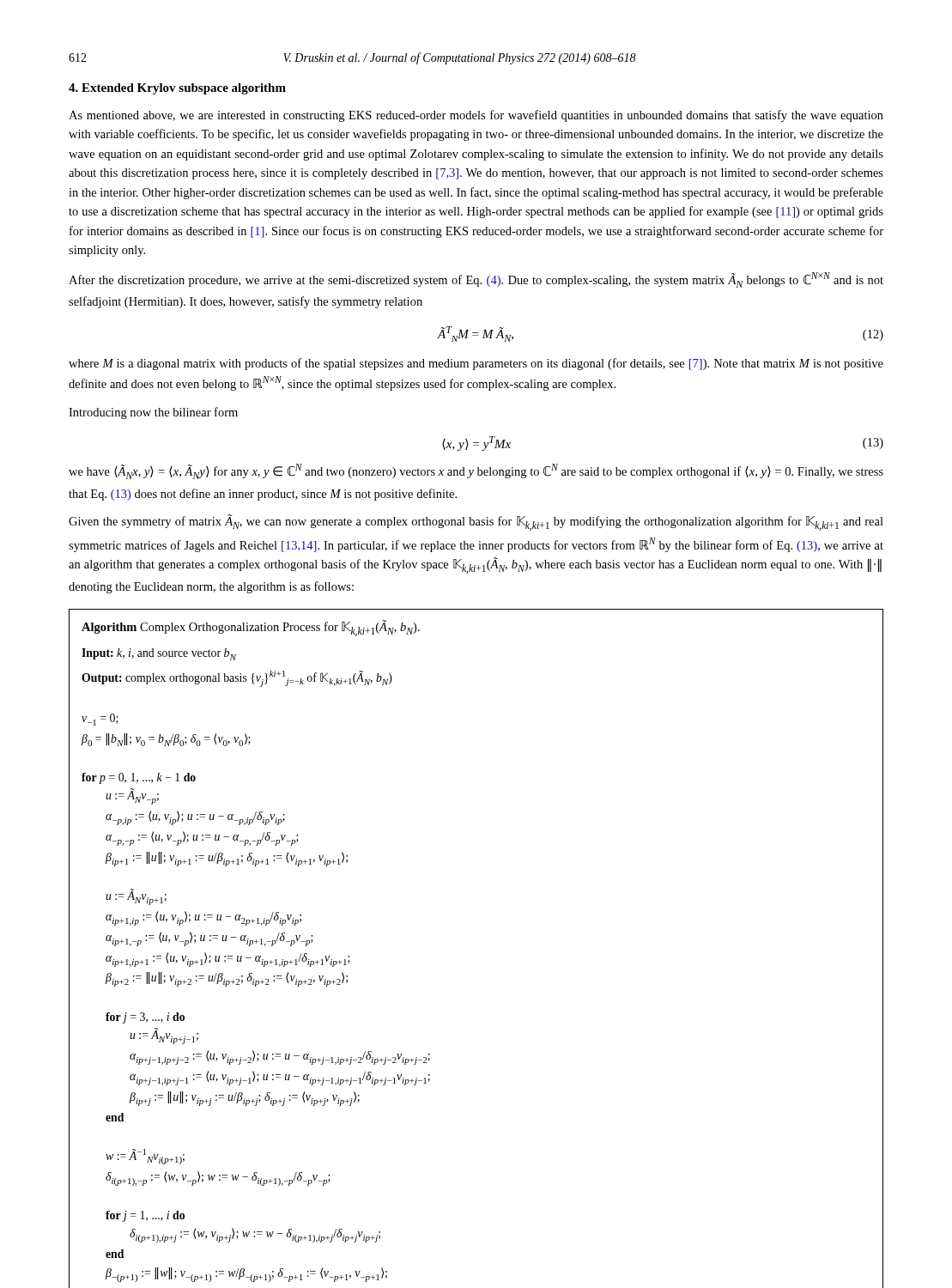Navigate to the block starting "where M is a diagonal matrix"

pyautogui.click(x=476, y=374)
